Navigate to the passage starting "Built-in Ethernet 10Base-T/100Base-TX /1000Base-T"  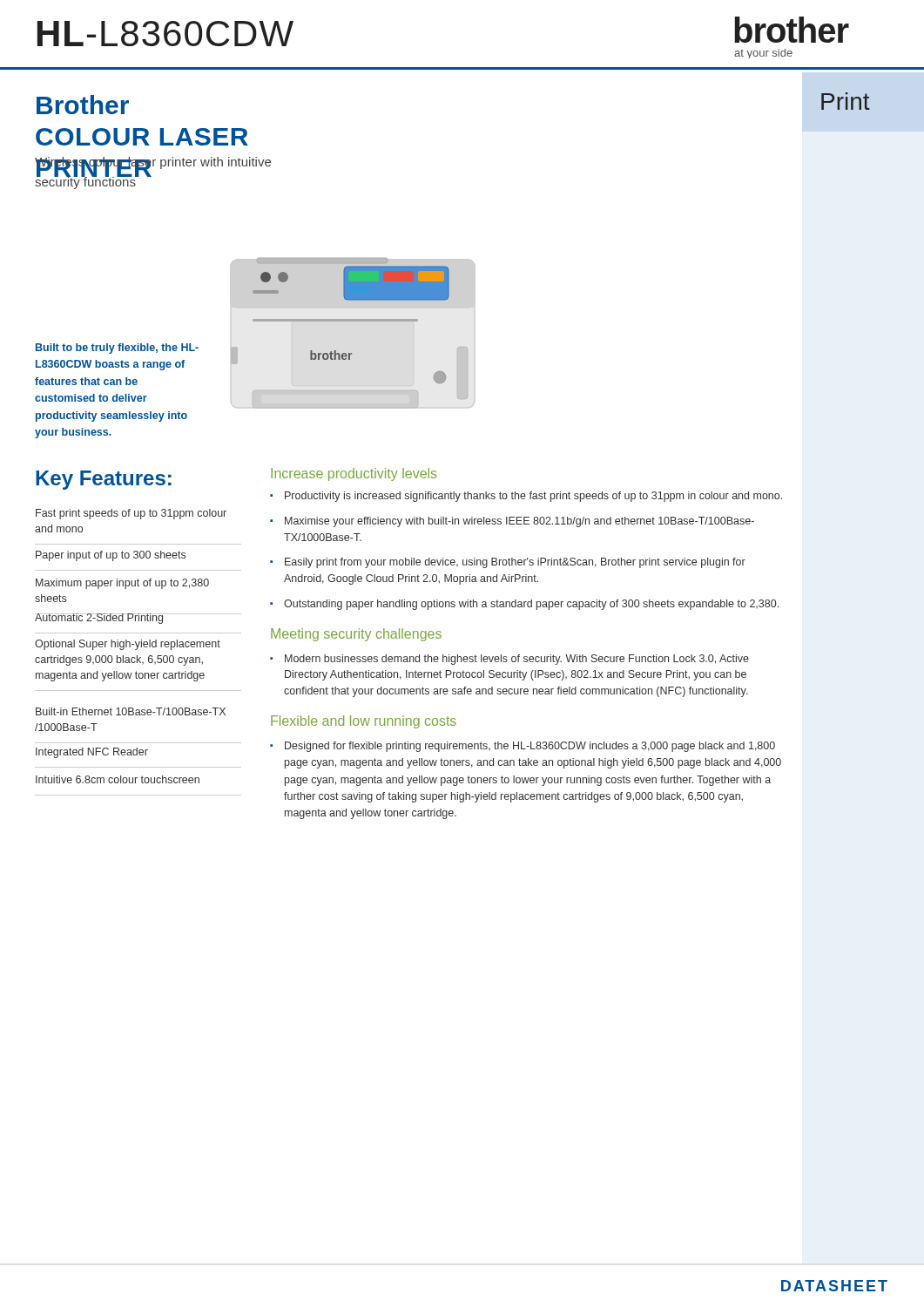[130, 720]
